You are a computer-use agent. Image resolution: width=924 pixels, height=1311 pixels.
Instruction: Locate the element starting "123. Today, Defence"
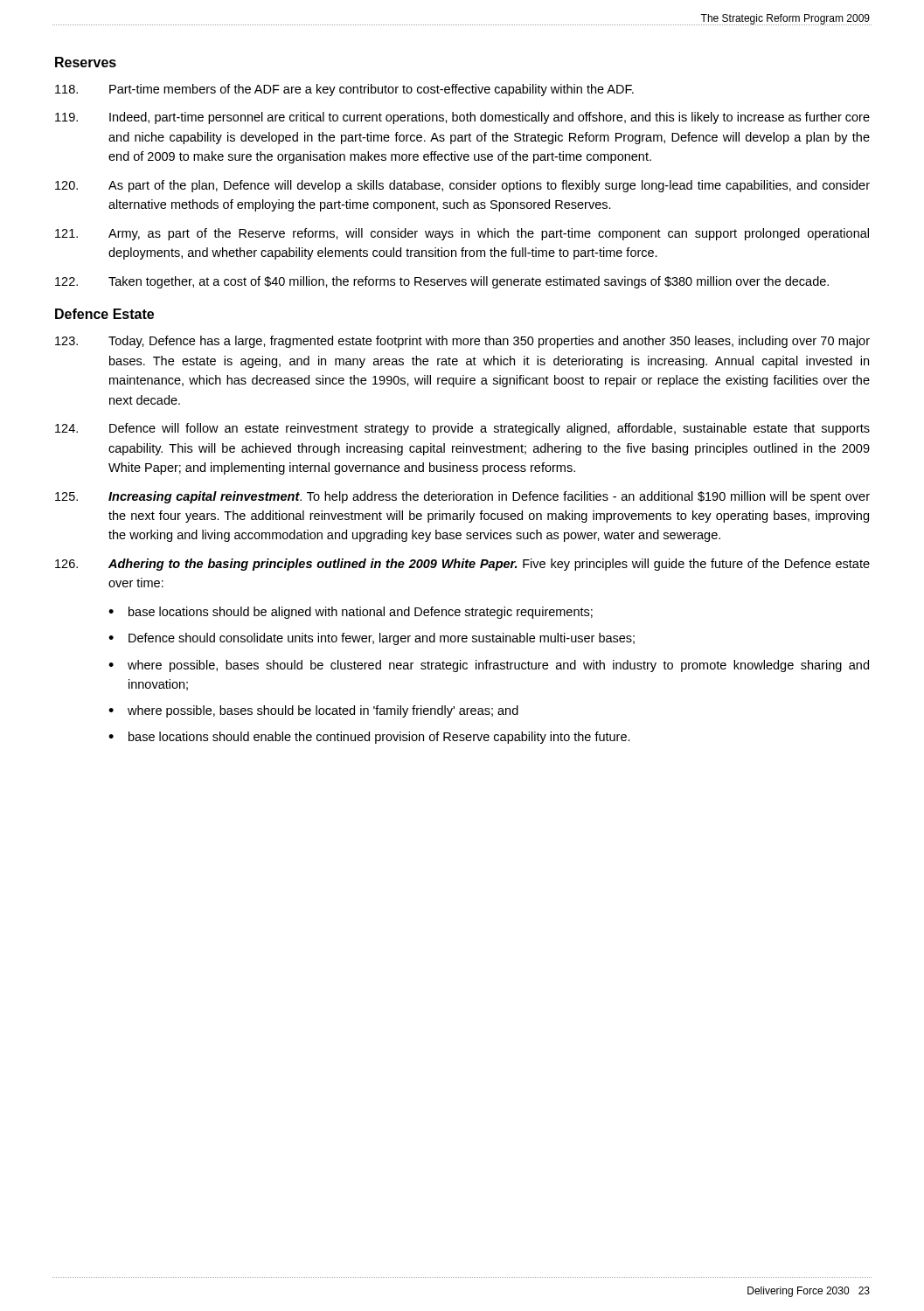(x=462, y=371)
